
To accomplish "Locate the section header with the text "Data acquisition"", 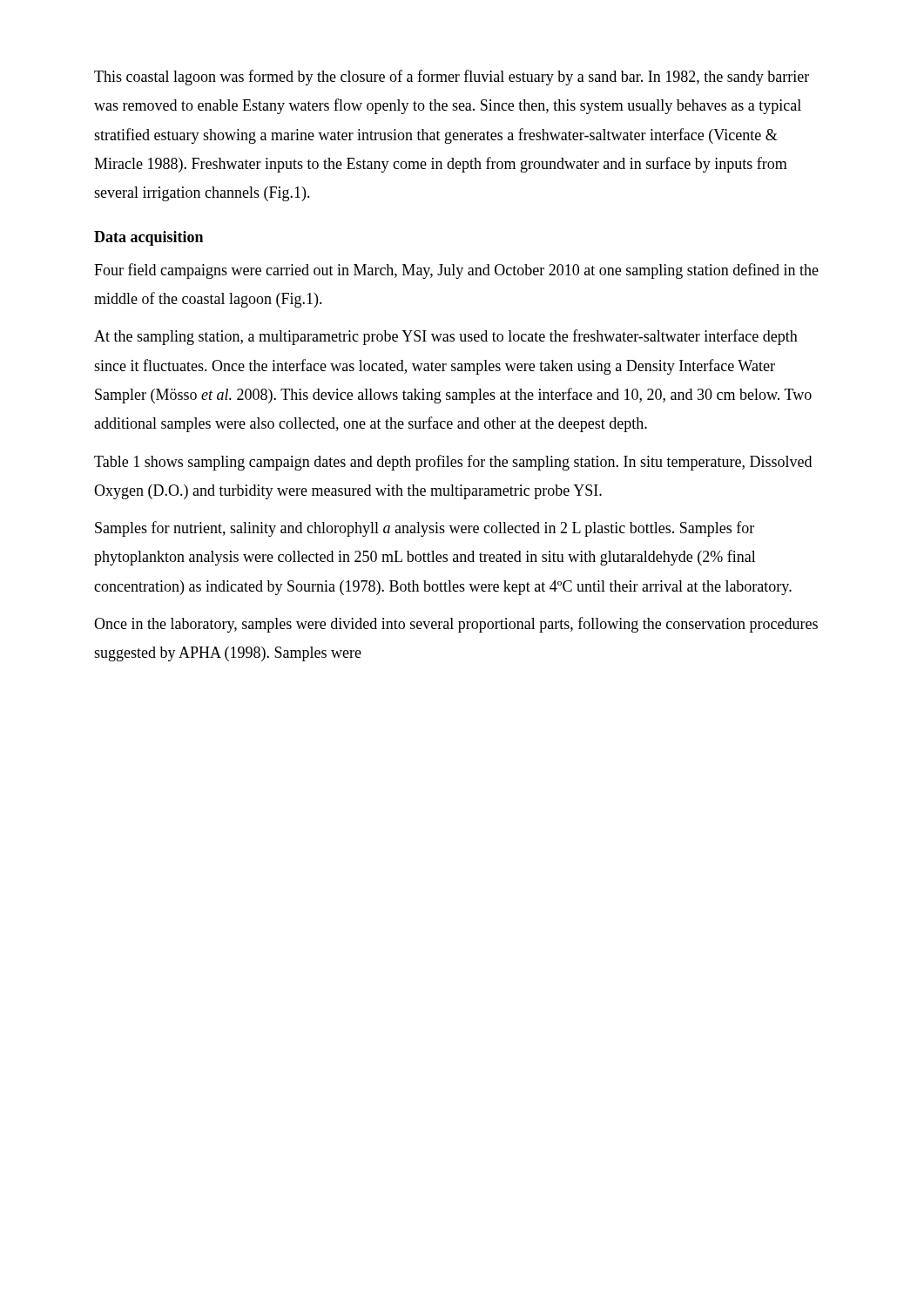I will (149, 237).
